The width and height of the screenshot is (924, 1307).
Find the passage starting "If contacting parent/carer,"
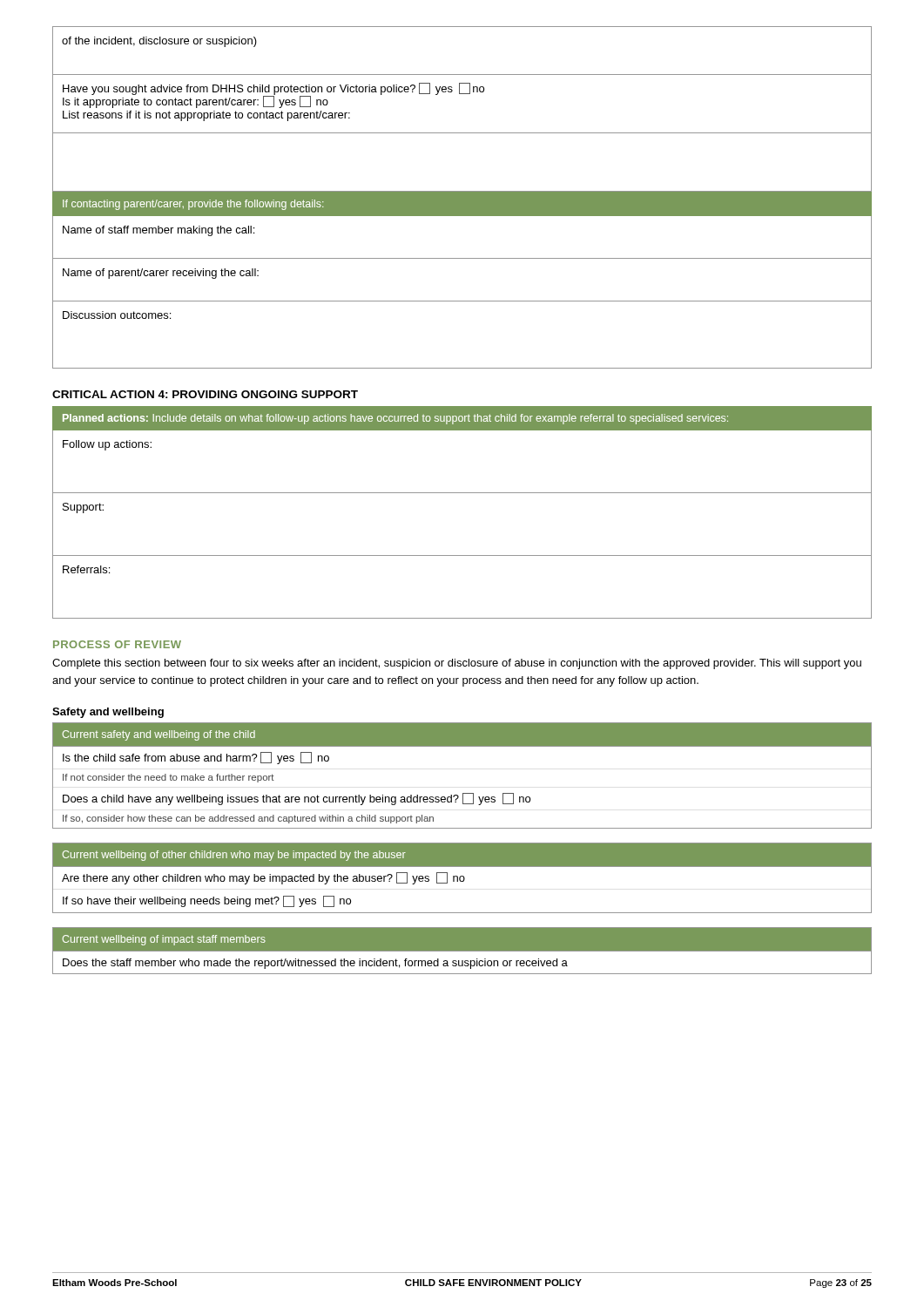(193, 204)
